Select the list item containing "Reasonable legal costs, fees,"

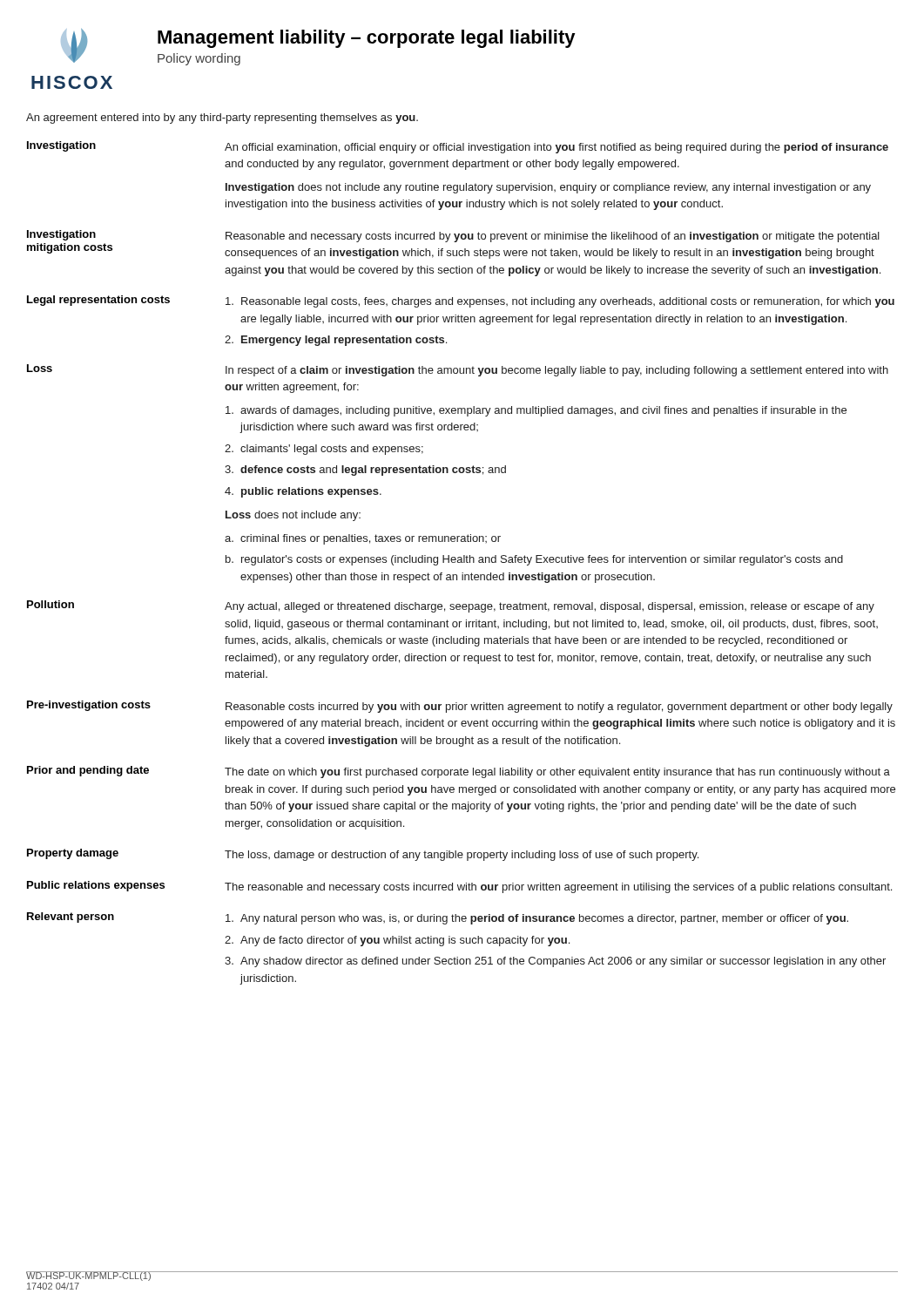pyautogui.click(x=561, y=310)
